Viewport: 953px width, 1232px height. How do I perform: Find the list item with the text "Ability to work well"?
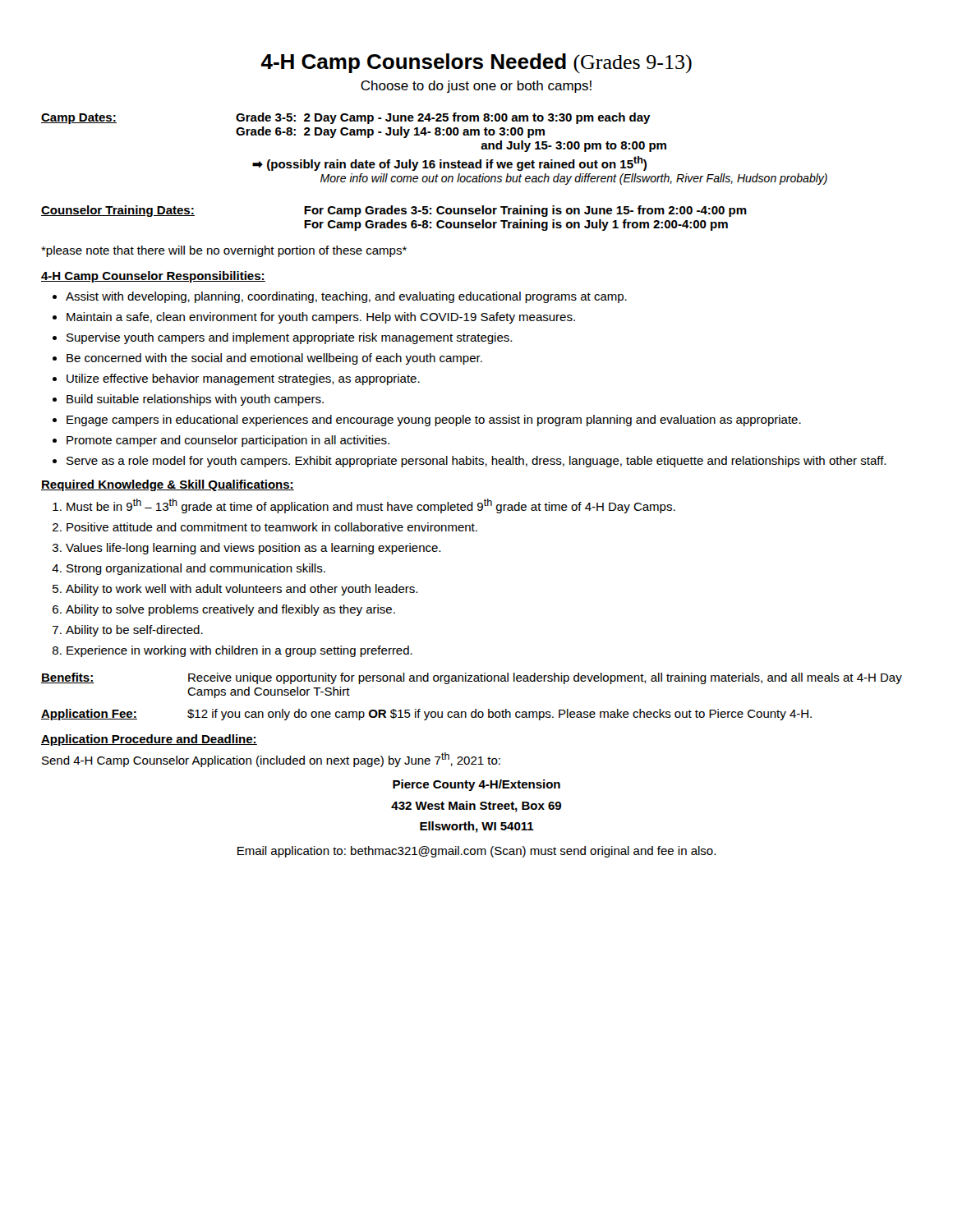pos(242,588)
